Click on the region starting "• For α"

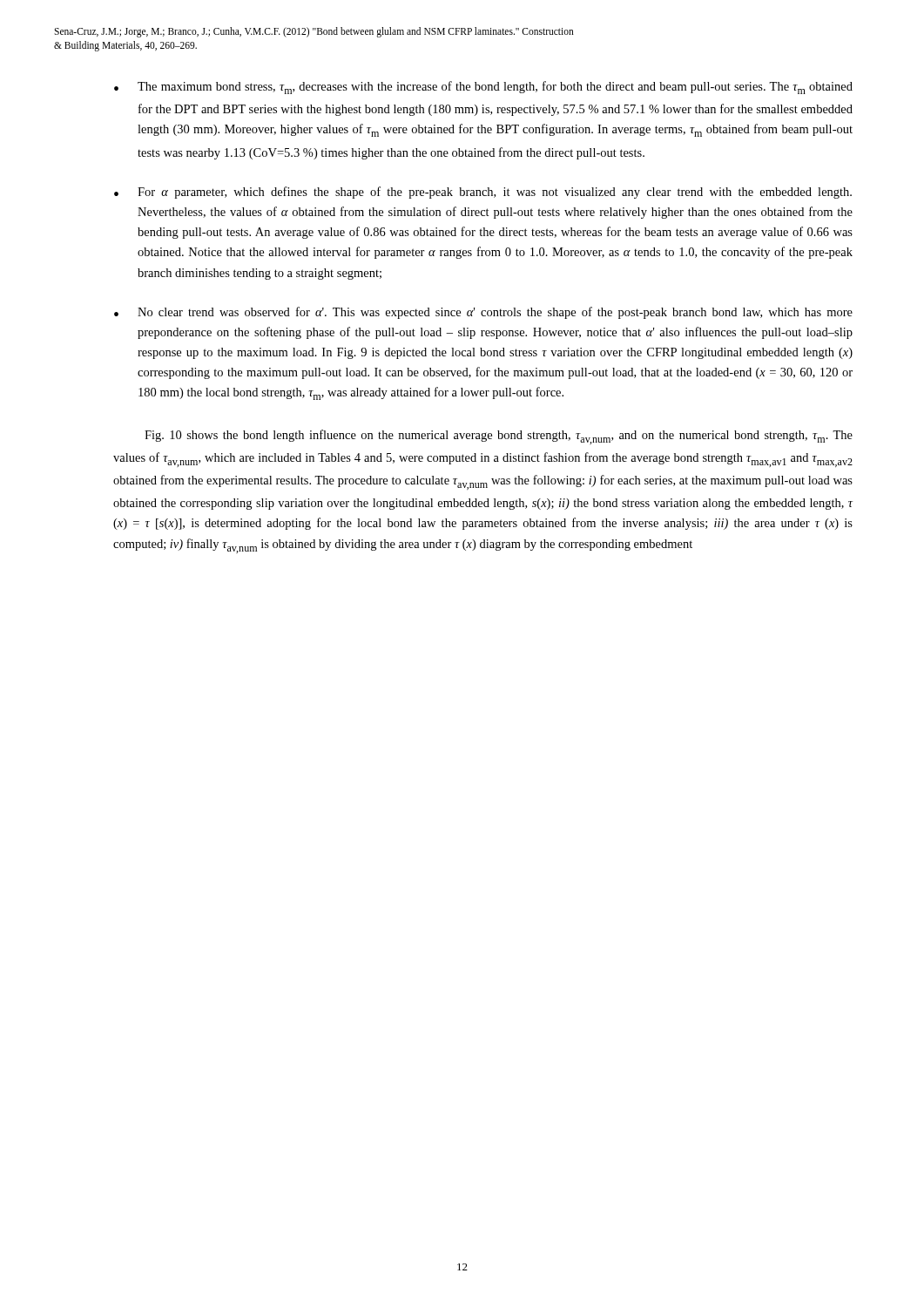pyautogui.click(x=483, y=232)
